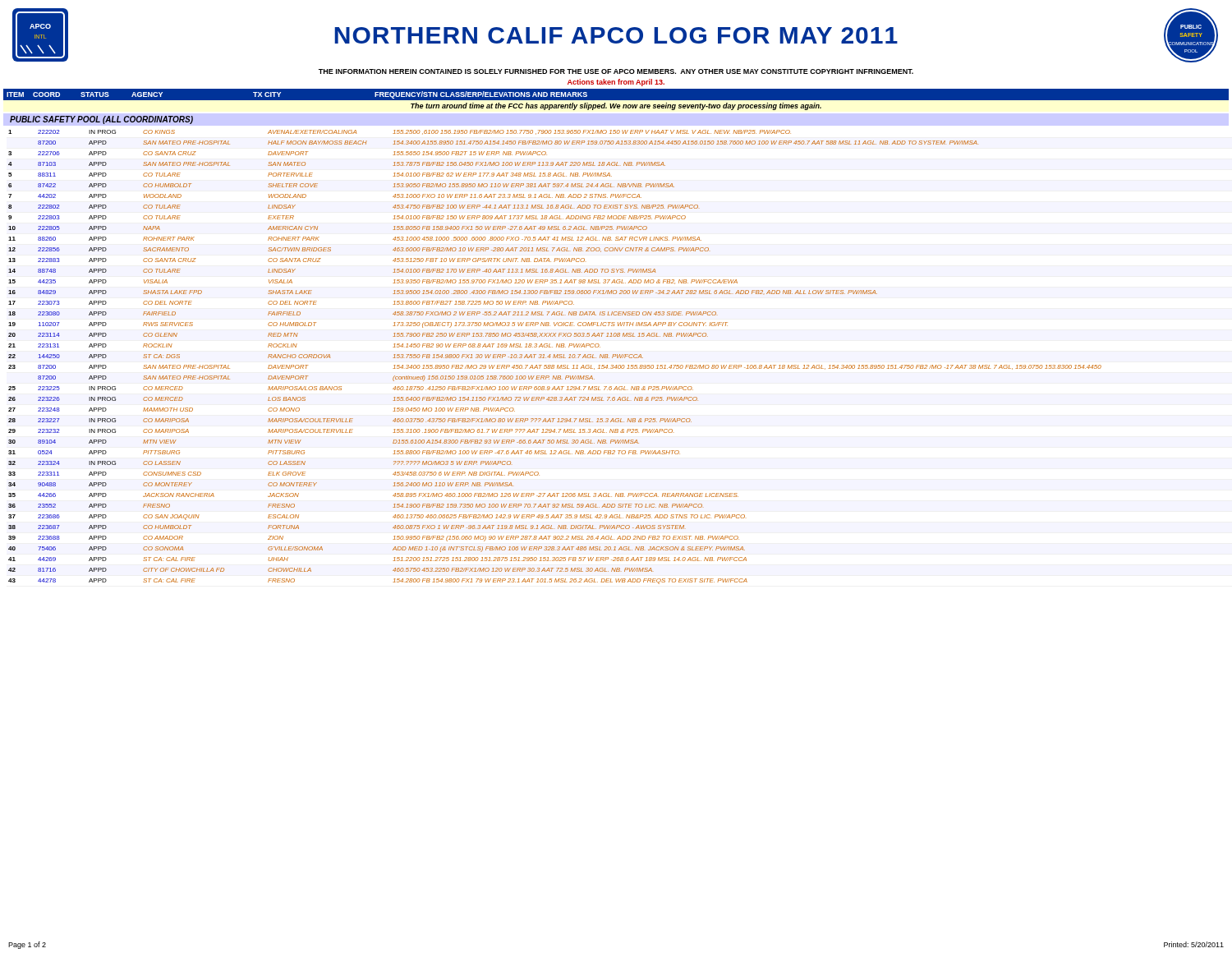The width and height of the screenshot is (1232, 953).
Task: Select the region starting "The turn around time"
Action: point(616,106)
